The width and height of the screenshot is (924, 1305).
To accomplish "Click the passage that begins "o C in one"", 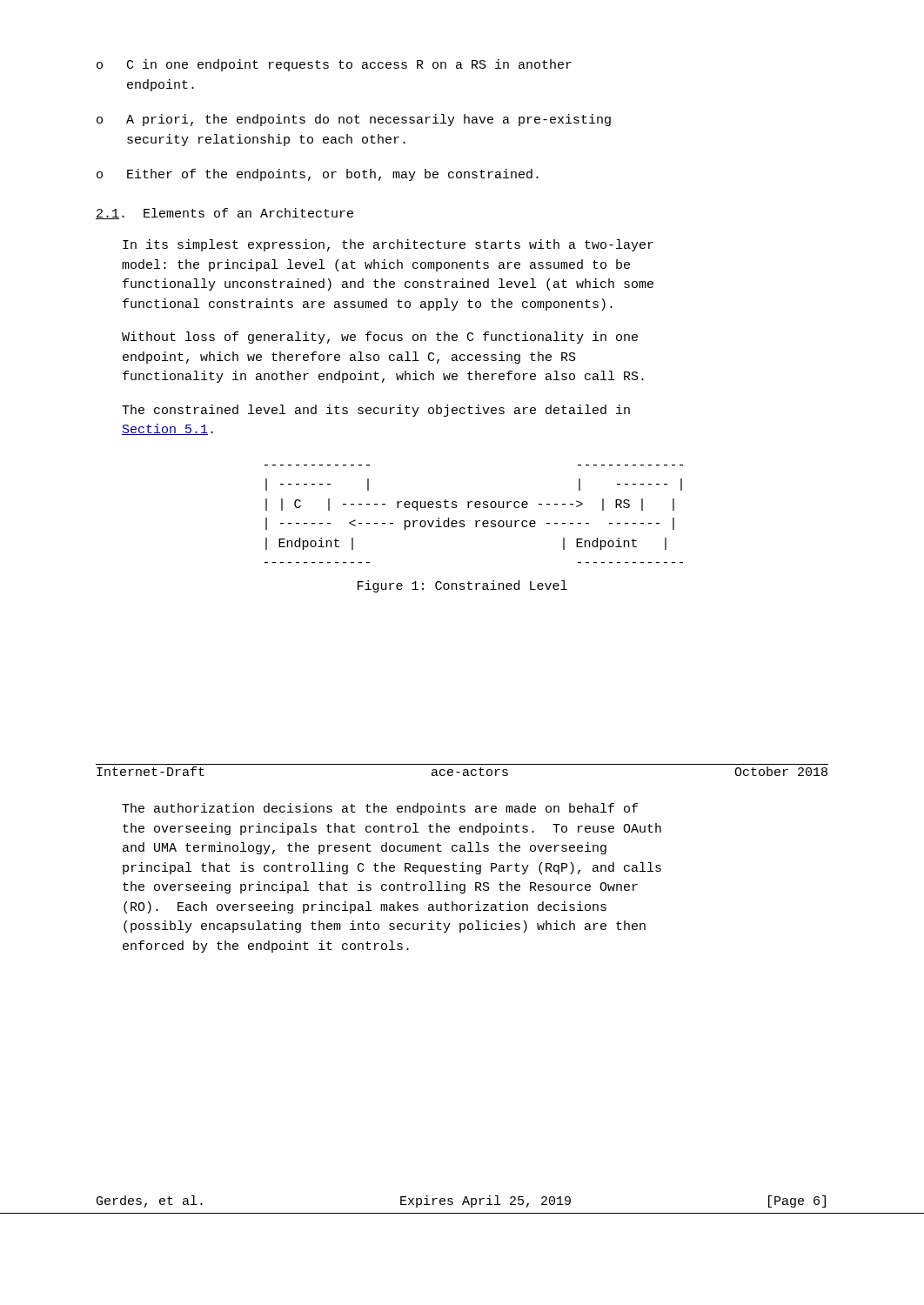I will [x=462, y=76].
